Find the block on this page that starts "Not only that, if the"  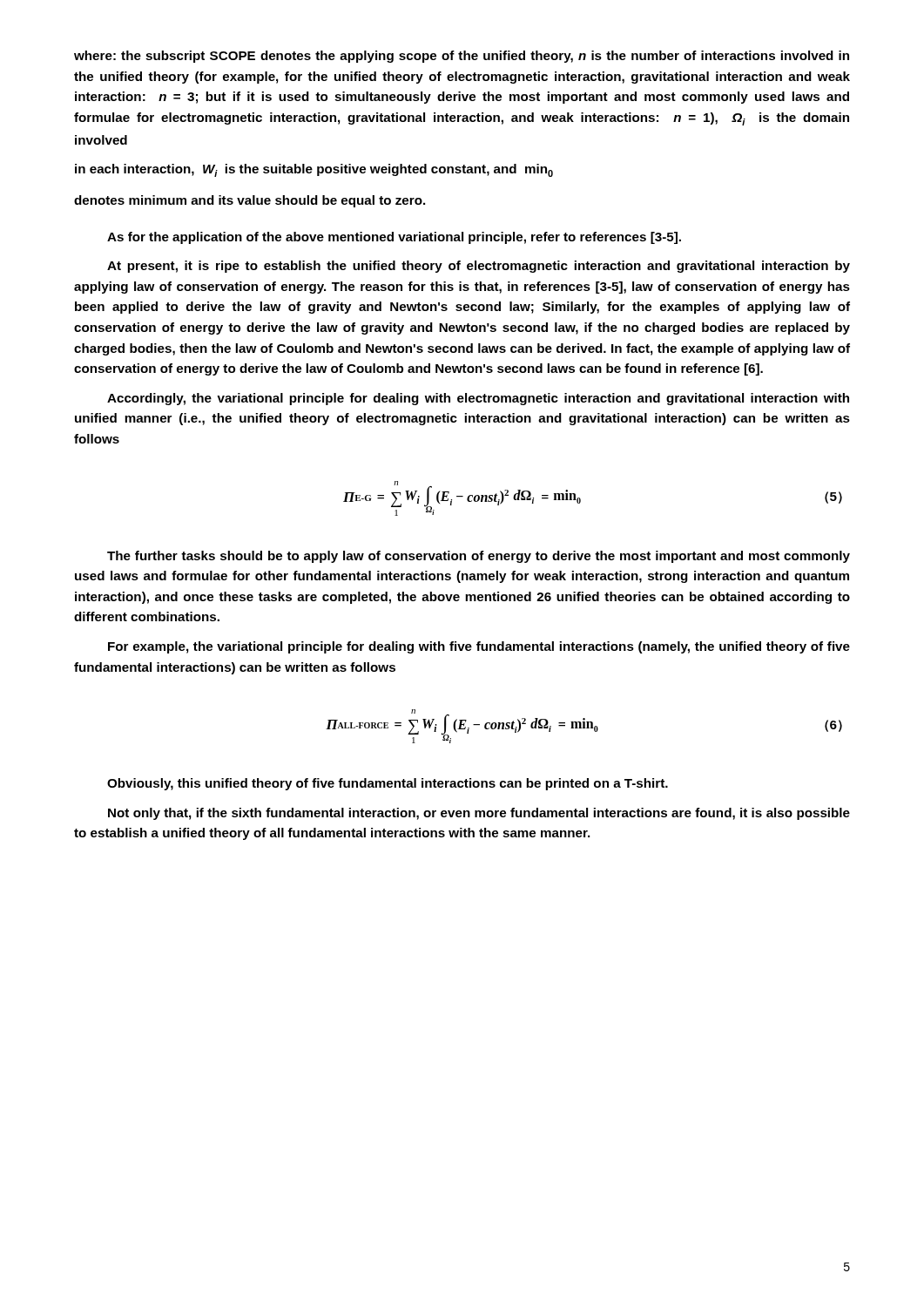(462, 823)
